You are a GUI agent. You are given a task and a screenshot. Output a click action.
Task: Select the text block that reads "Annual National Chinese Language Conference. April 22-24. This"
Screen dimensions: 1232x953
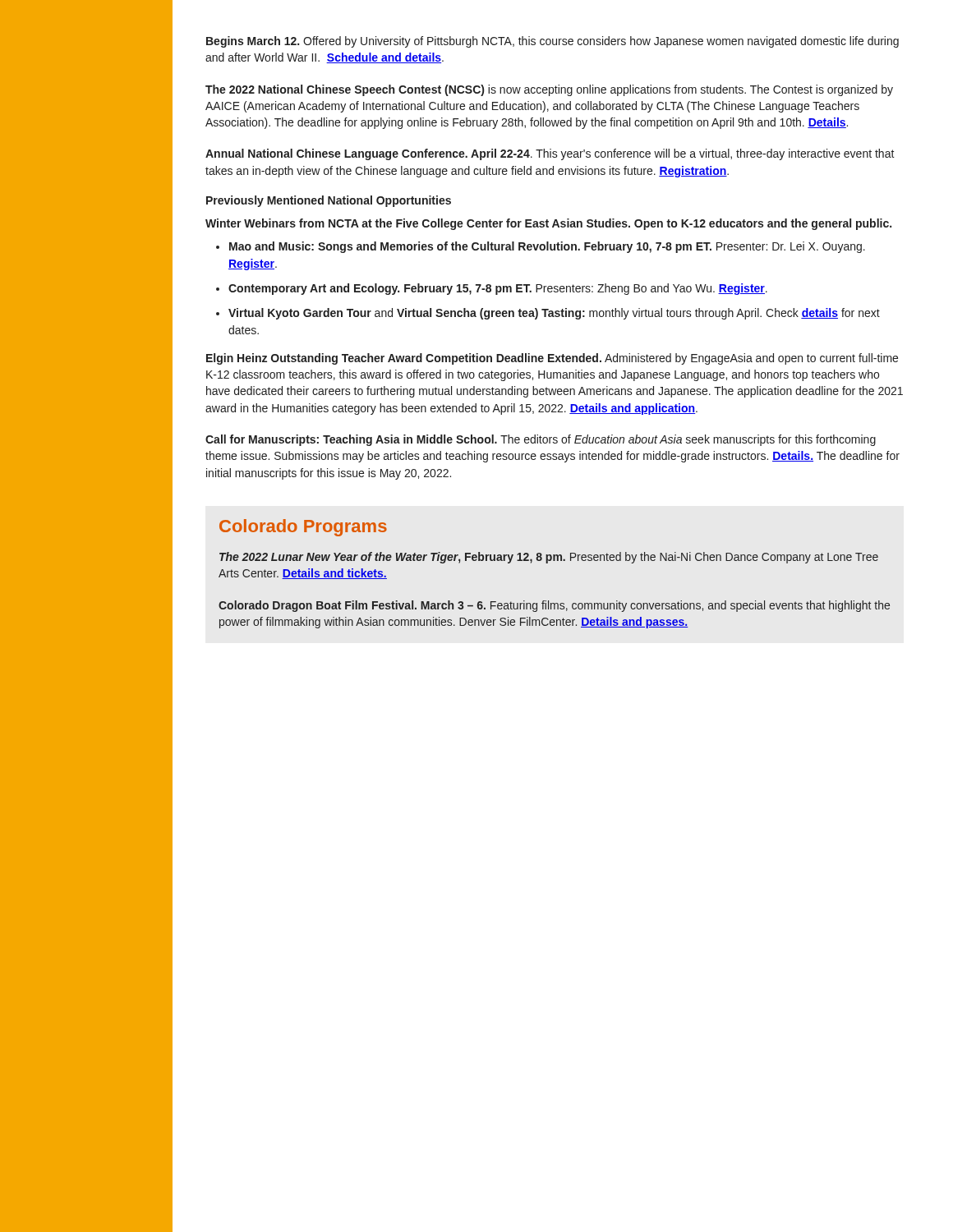(x=550, y=162)
